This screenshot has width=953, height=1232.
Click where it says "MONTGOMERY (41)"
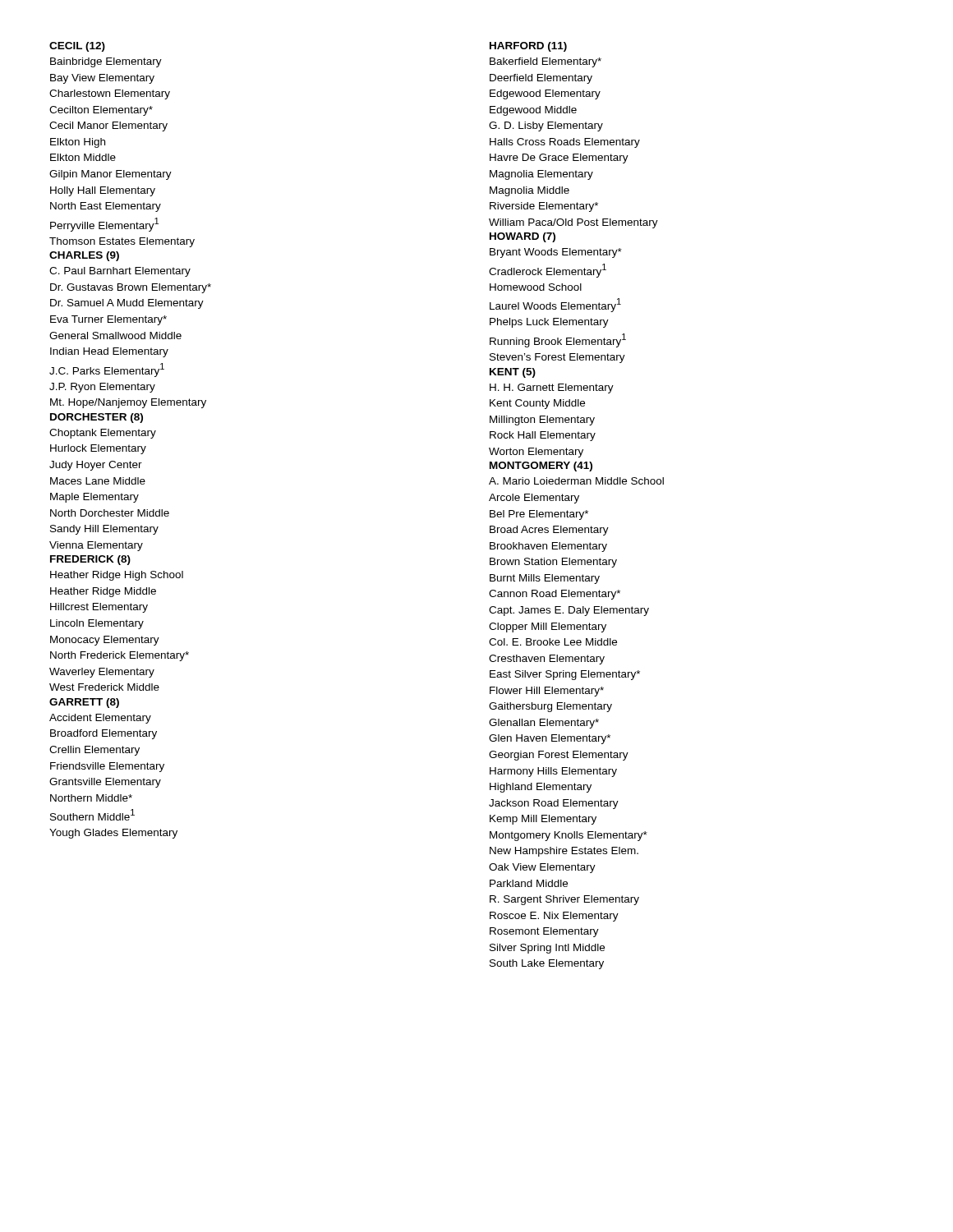(x=541, y=467)
